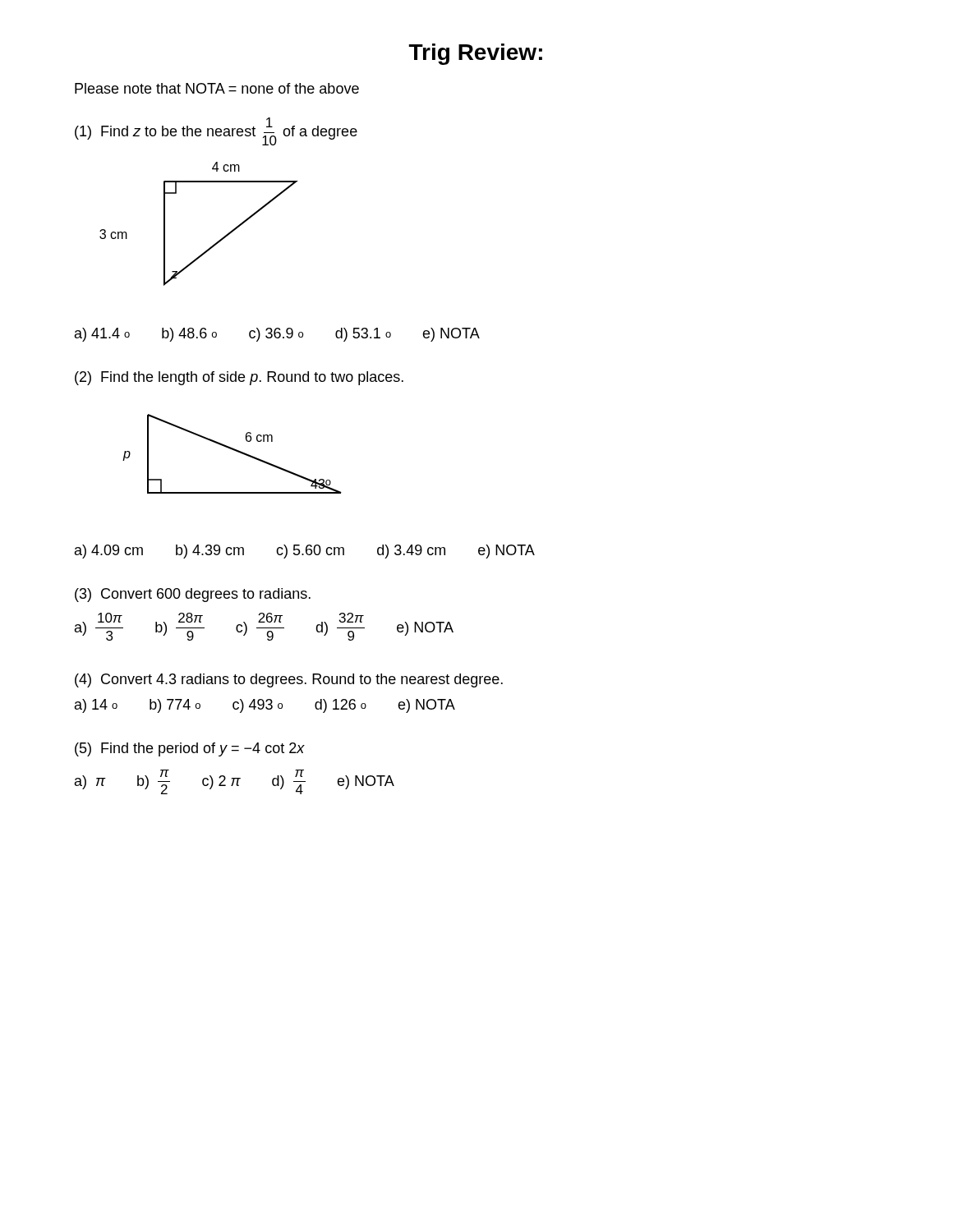Viewport: 953px width, 1232px height.
Task: Click on the element starting "(5) Find the period"
Action: pos(189,748)
